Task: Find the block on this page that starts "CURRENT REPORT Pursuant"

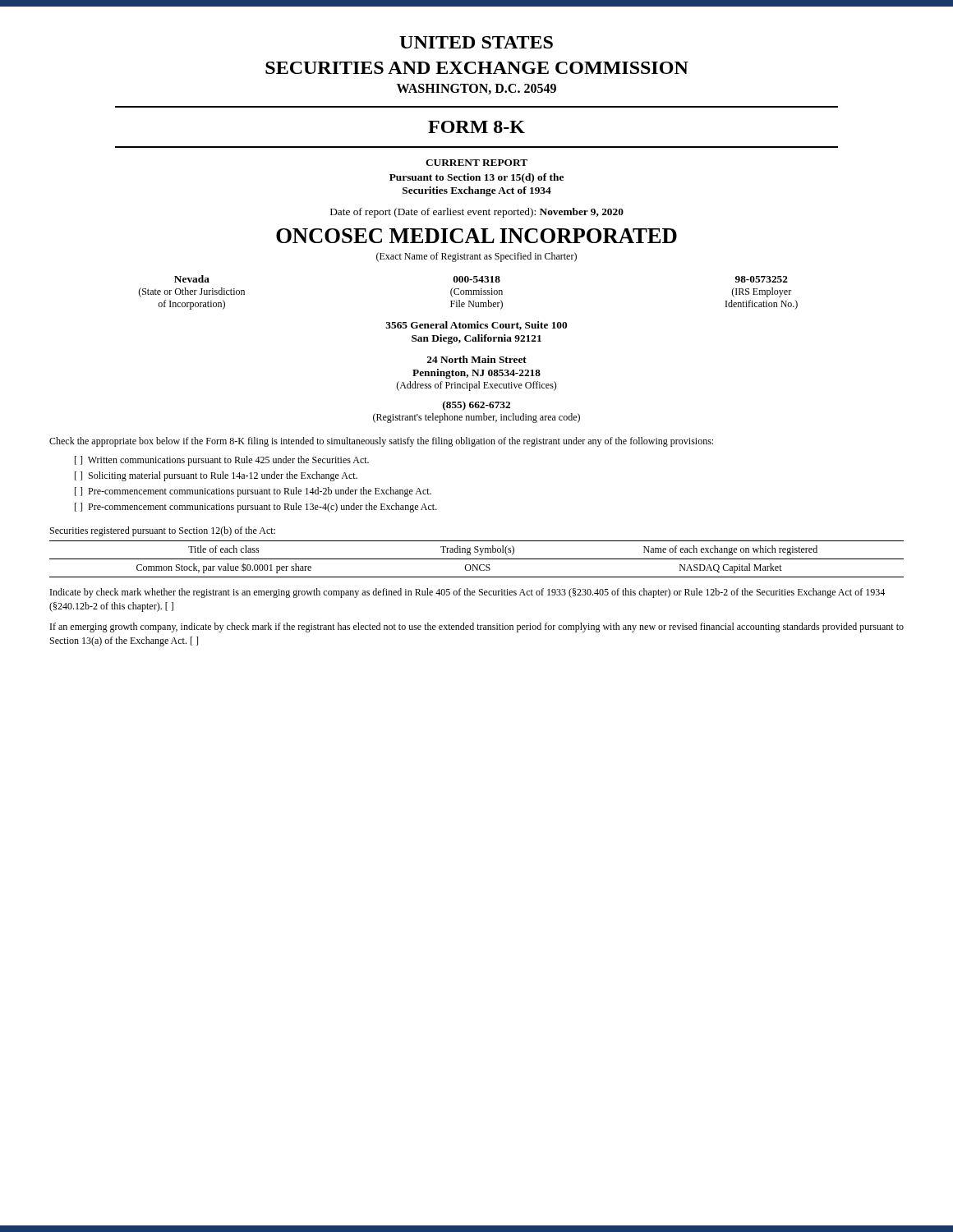Action: pos(476,177)
